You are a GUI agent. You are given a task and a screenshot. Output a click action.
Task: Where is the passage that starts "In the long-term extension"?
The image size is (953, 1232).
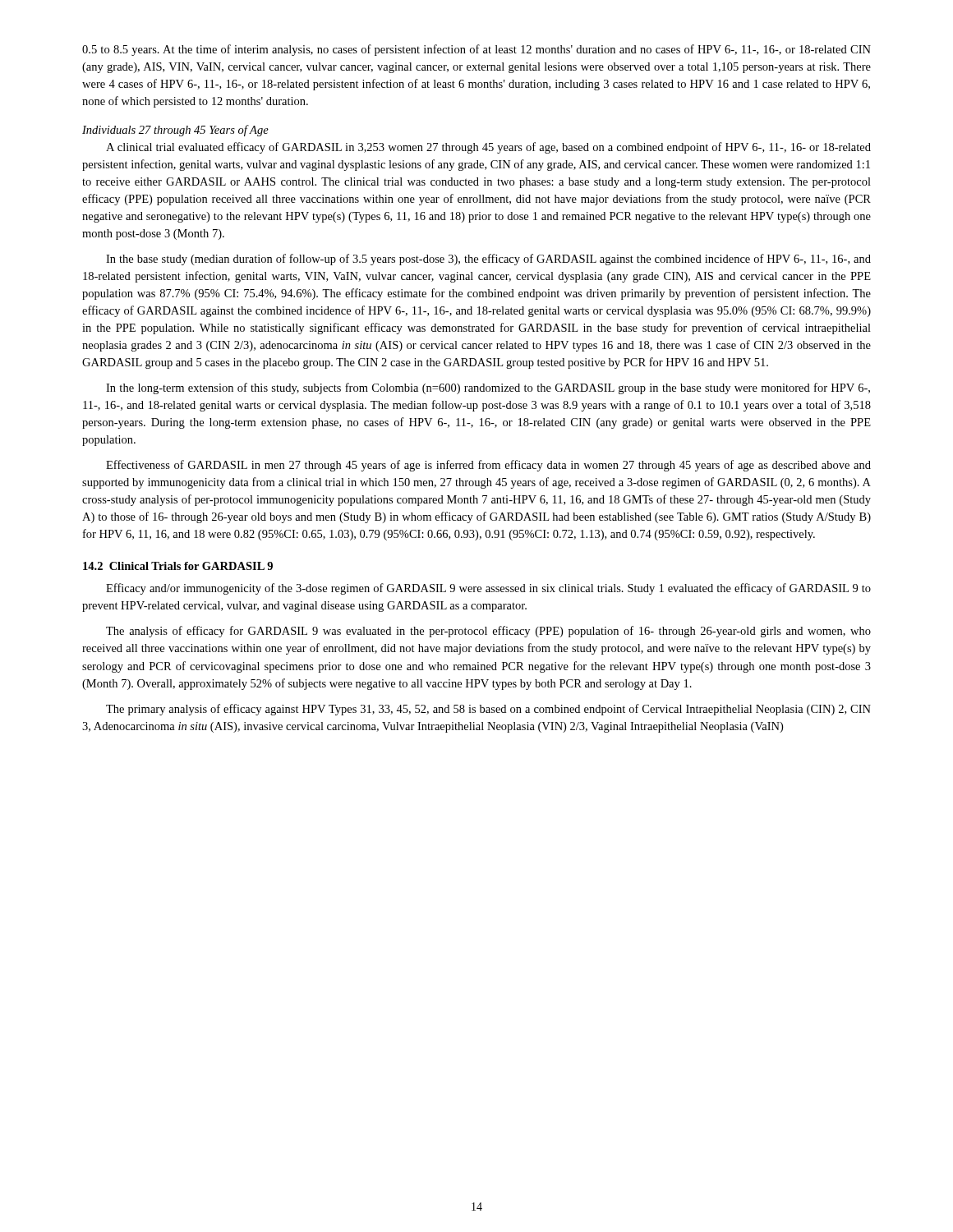[x=476, y=414]
